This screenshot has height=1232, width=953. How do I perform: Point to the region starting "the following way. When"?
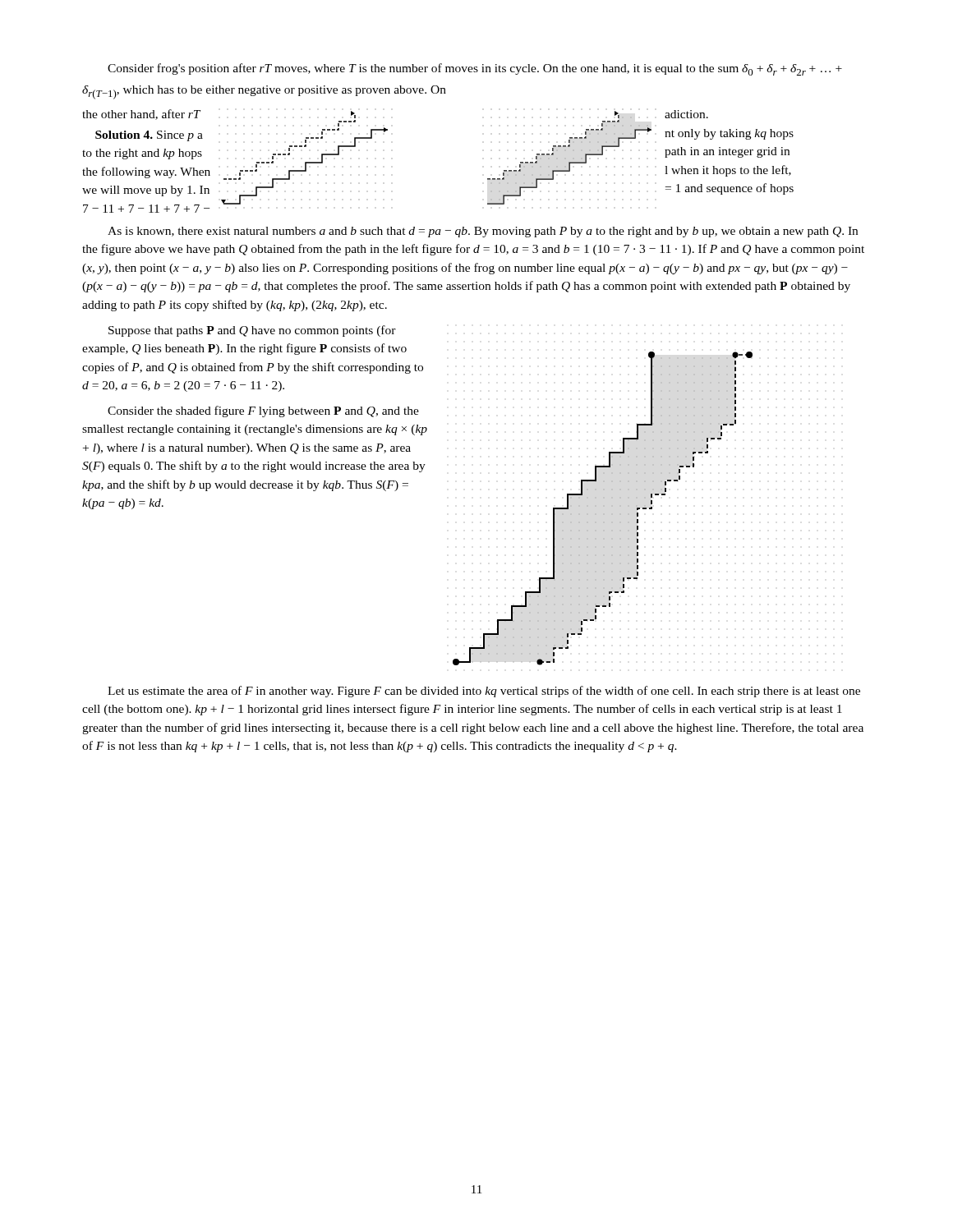(x=146, y=171)
